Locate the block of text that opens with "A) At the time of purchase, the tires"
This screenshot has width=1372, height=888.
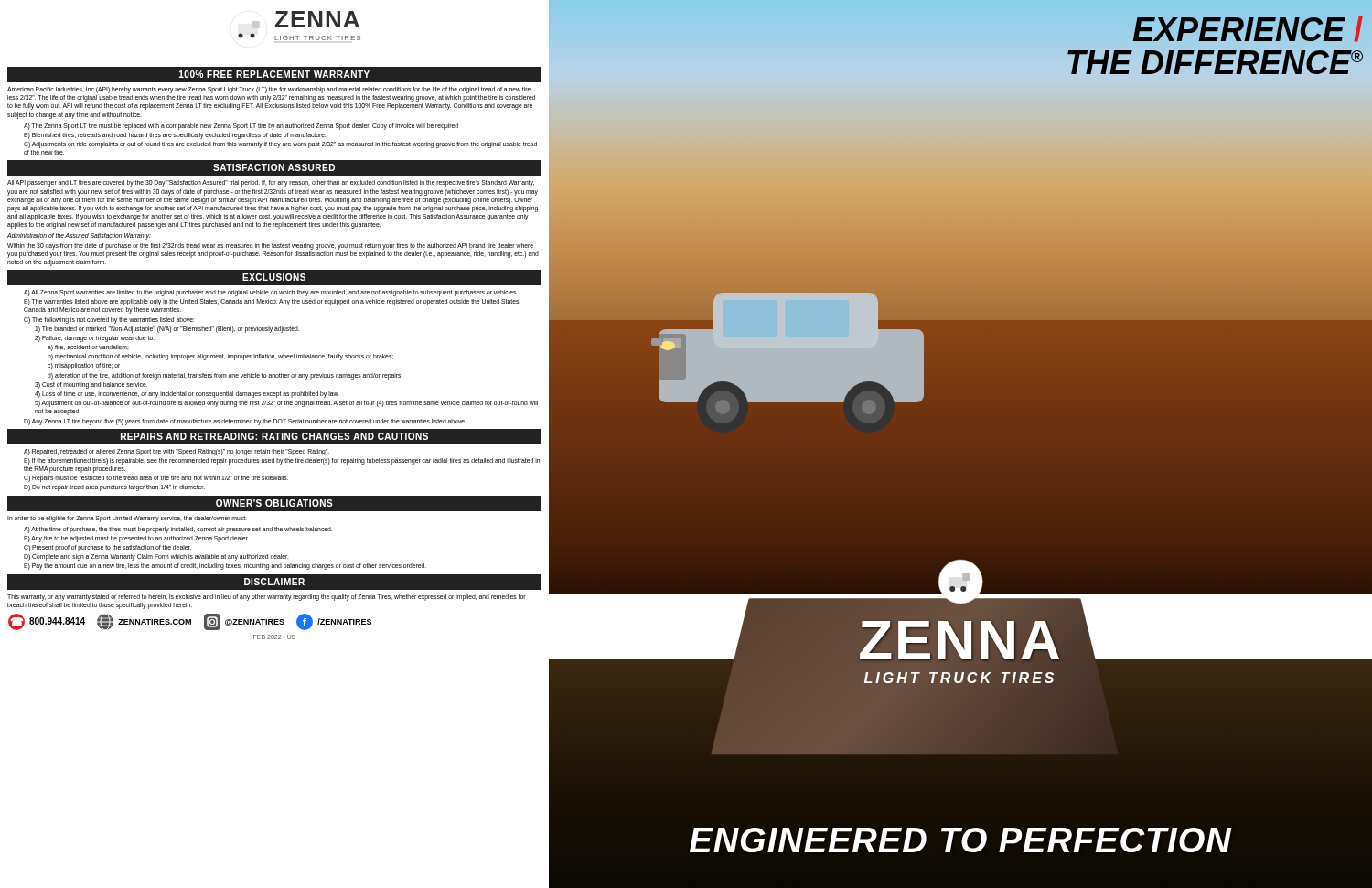[x=178, y=529]
